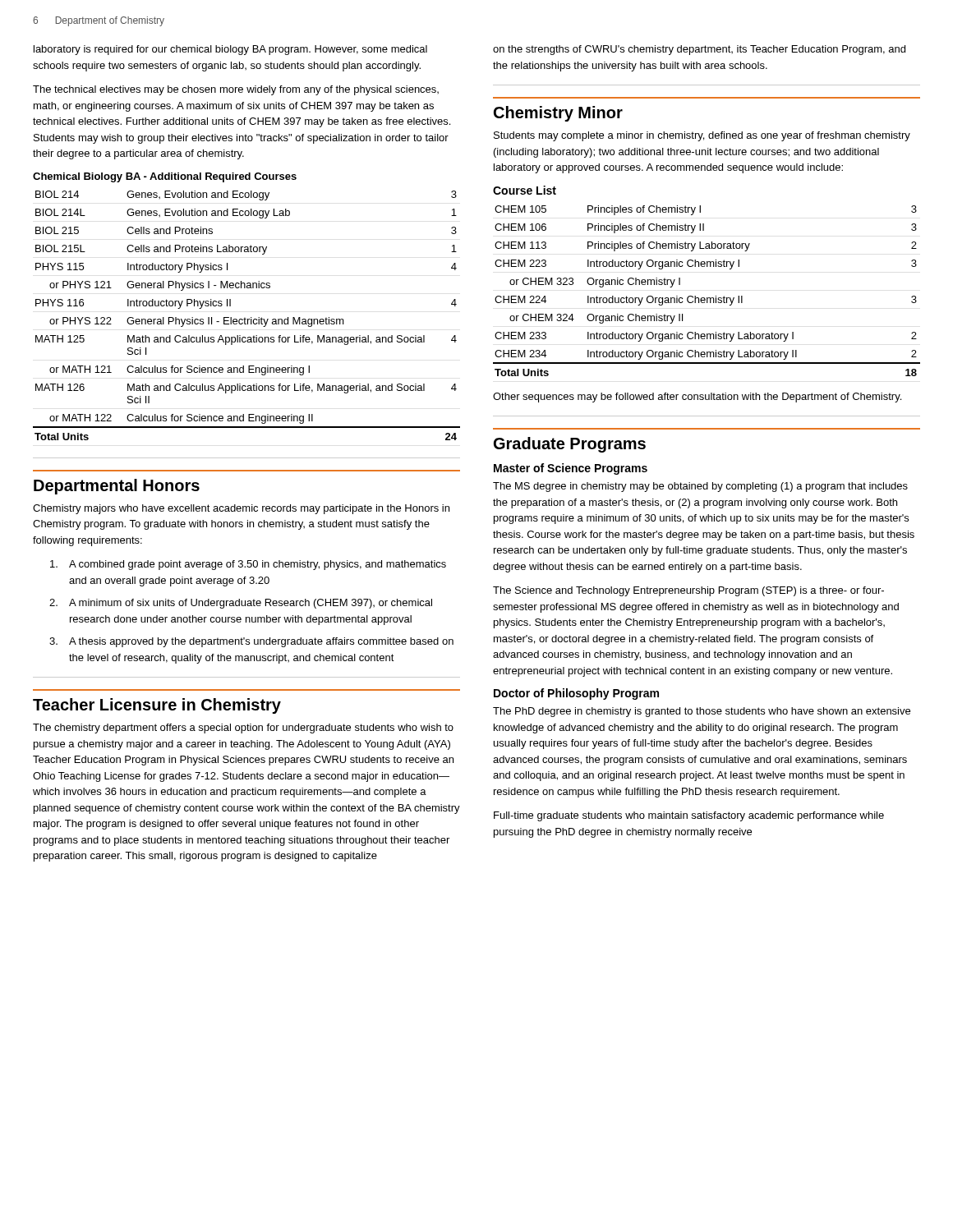This screenshot has width=953, height=1232.
Task: Find the block on this page that starts "The PhD degree"
Action: [702, 751]
